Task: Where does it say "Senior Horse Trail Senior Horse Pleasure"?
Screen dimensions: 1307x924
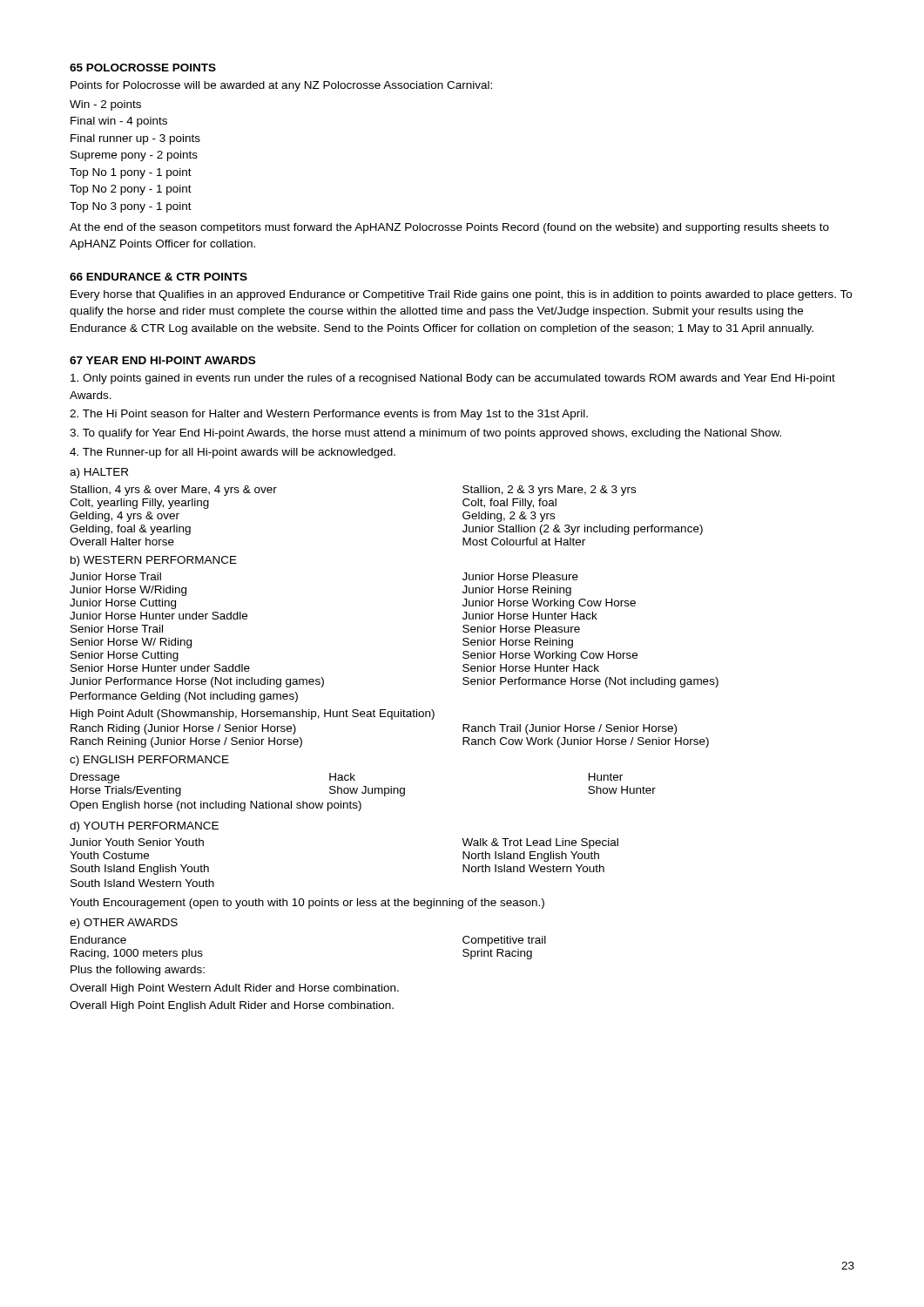Action: click(x=462, y=629)
